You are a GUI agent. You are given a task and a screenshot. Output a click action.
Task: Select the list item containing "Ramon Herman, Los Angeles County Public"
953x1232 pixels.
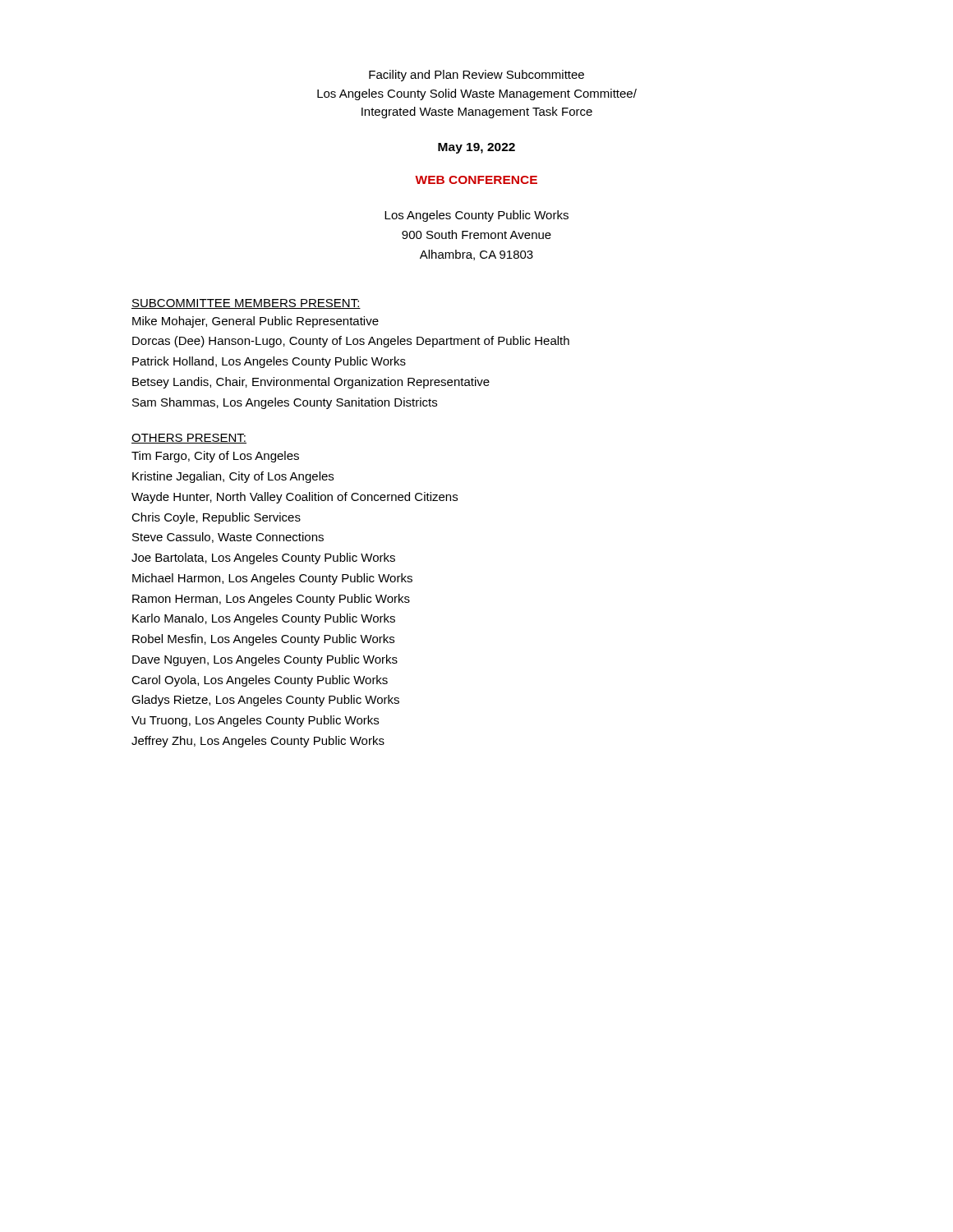click(x=271, y=598)
